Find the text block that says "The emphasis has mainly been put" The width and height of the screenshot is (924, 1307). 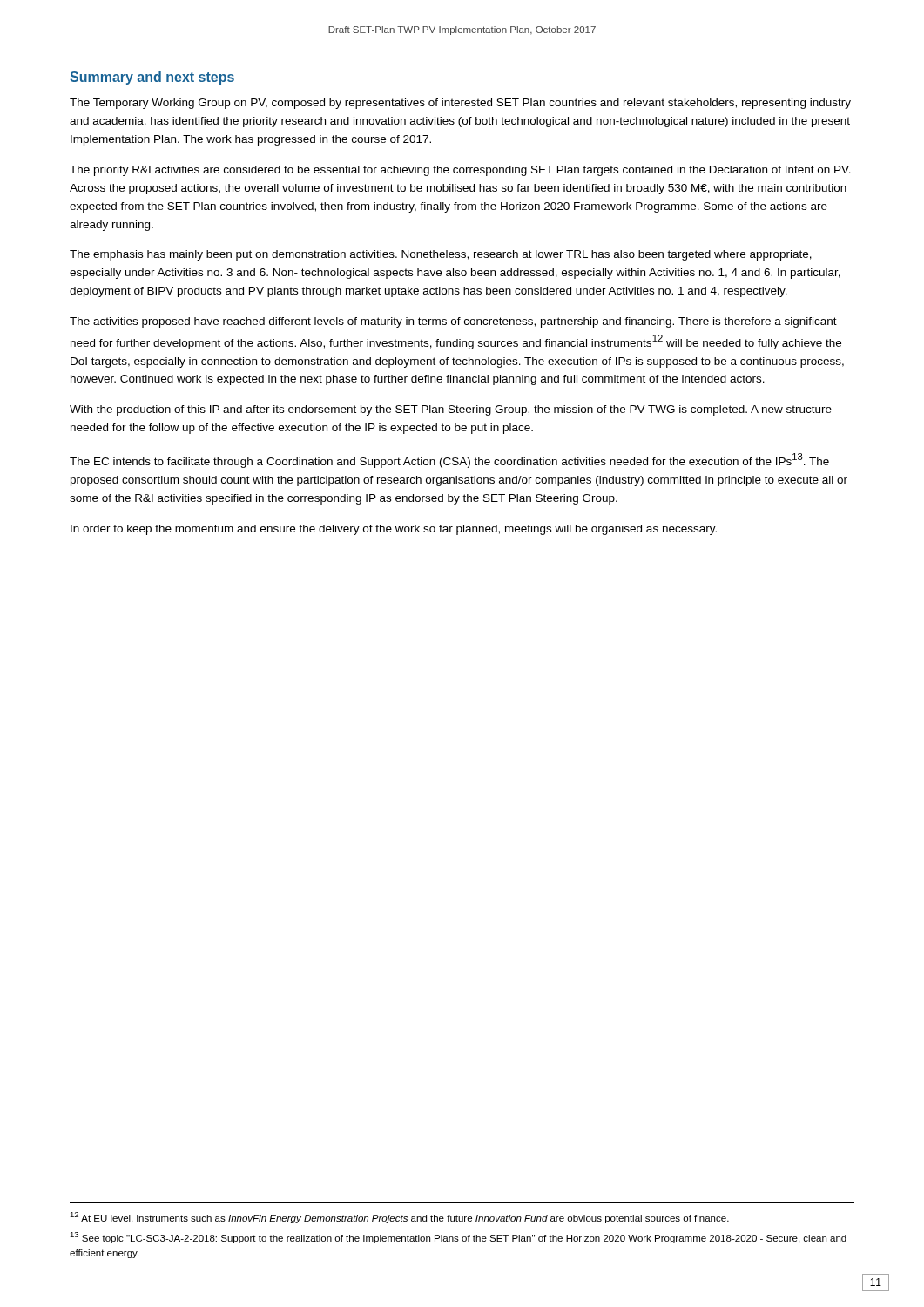pos(455,273)
